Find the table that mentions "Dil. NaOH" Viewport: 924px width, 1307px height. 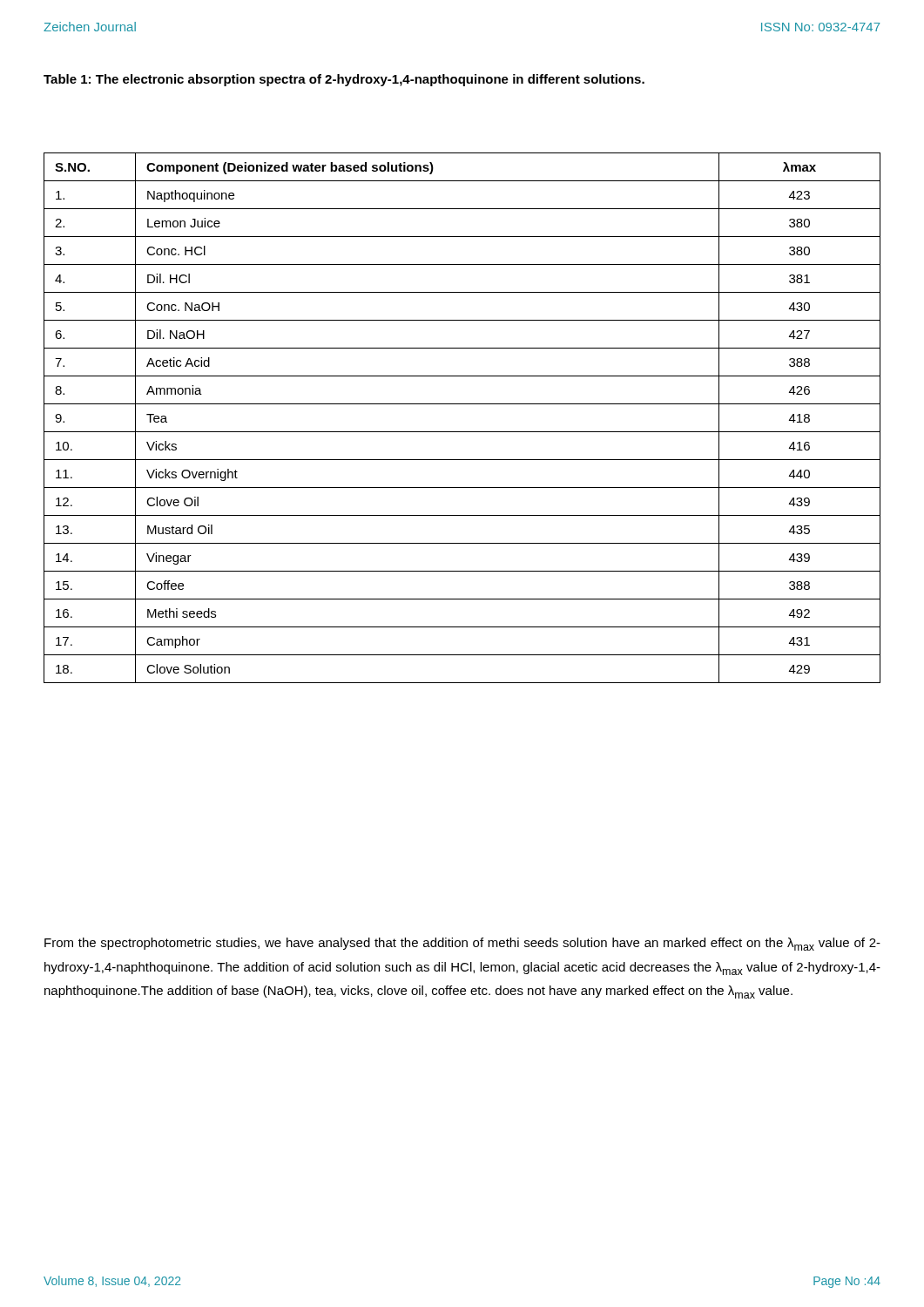[462, 418]
